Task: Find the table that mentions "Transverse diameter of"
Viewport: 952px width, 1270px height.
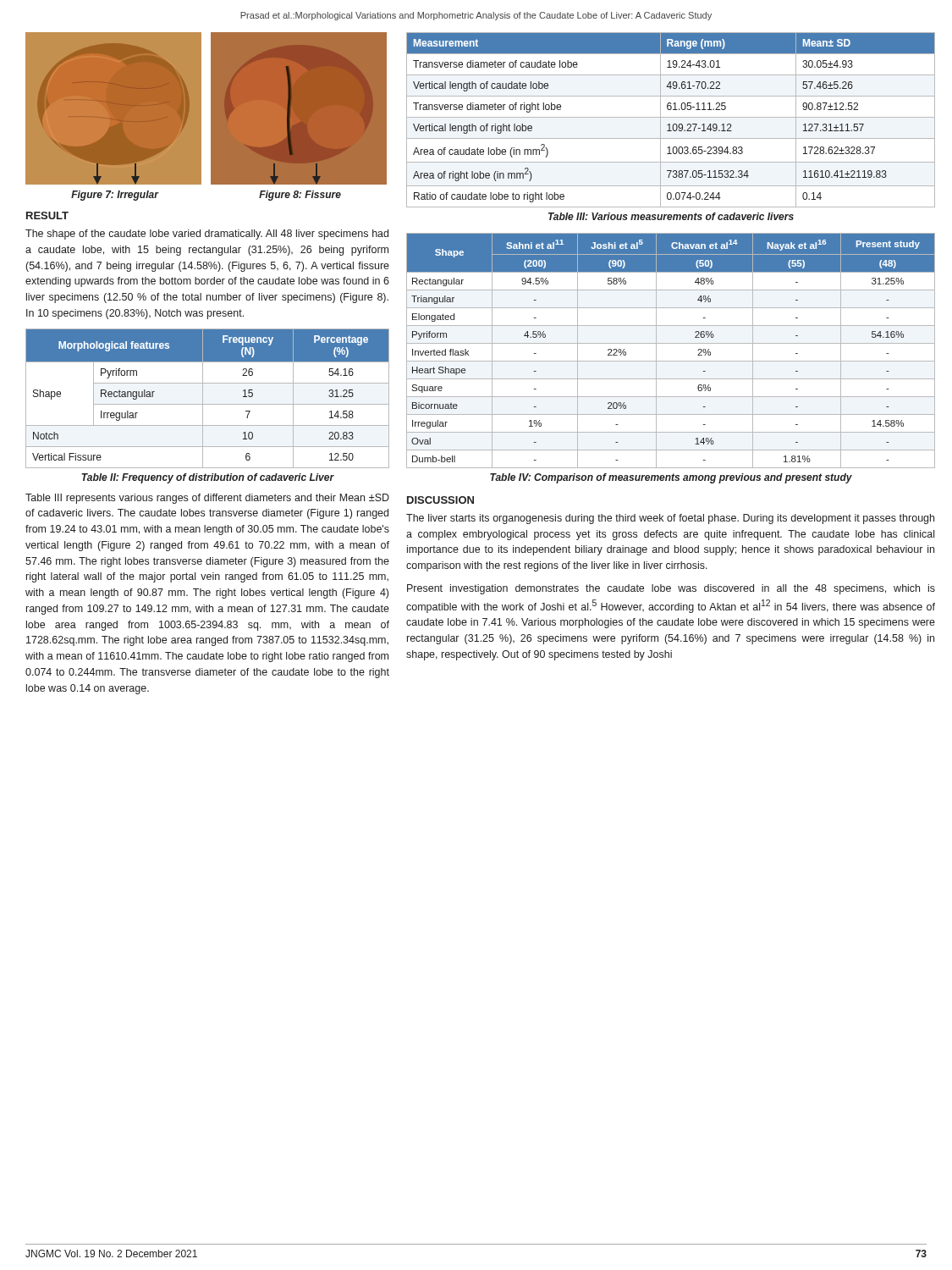Action: (671, 120)
